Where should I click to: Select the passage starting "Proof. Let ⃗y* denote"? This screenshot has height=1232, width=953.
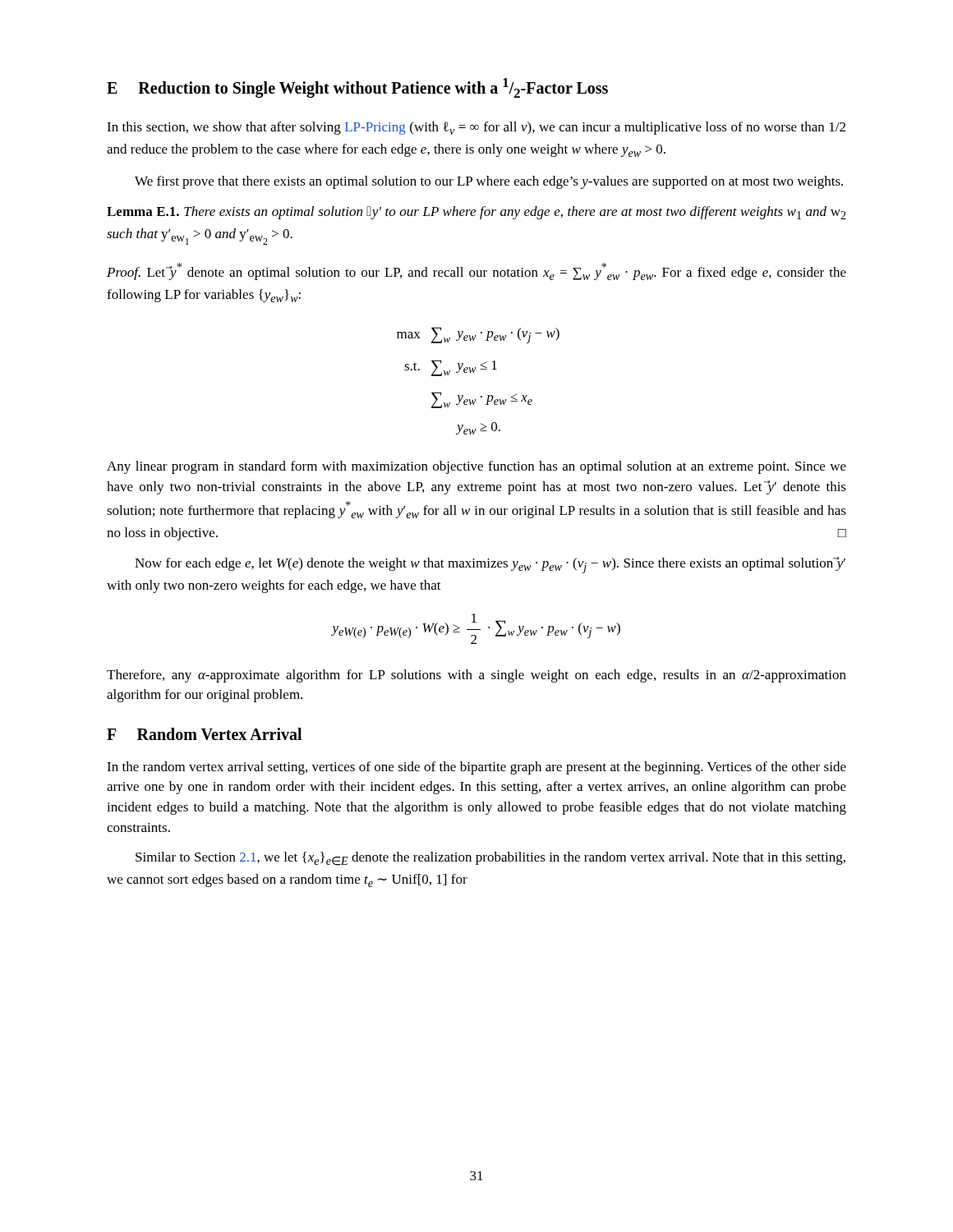[x=476, y=282]
